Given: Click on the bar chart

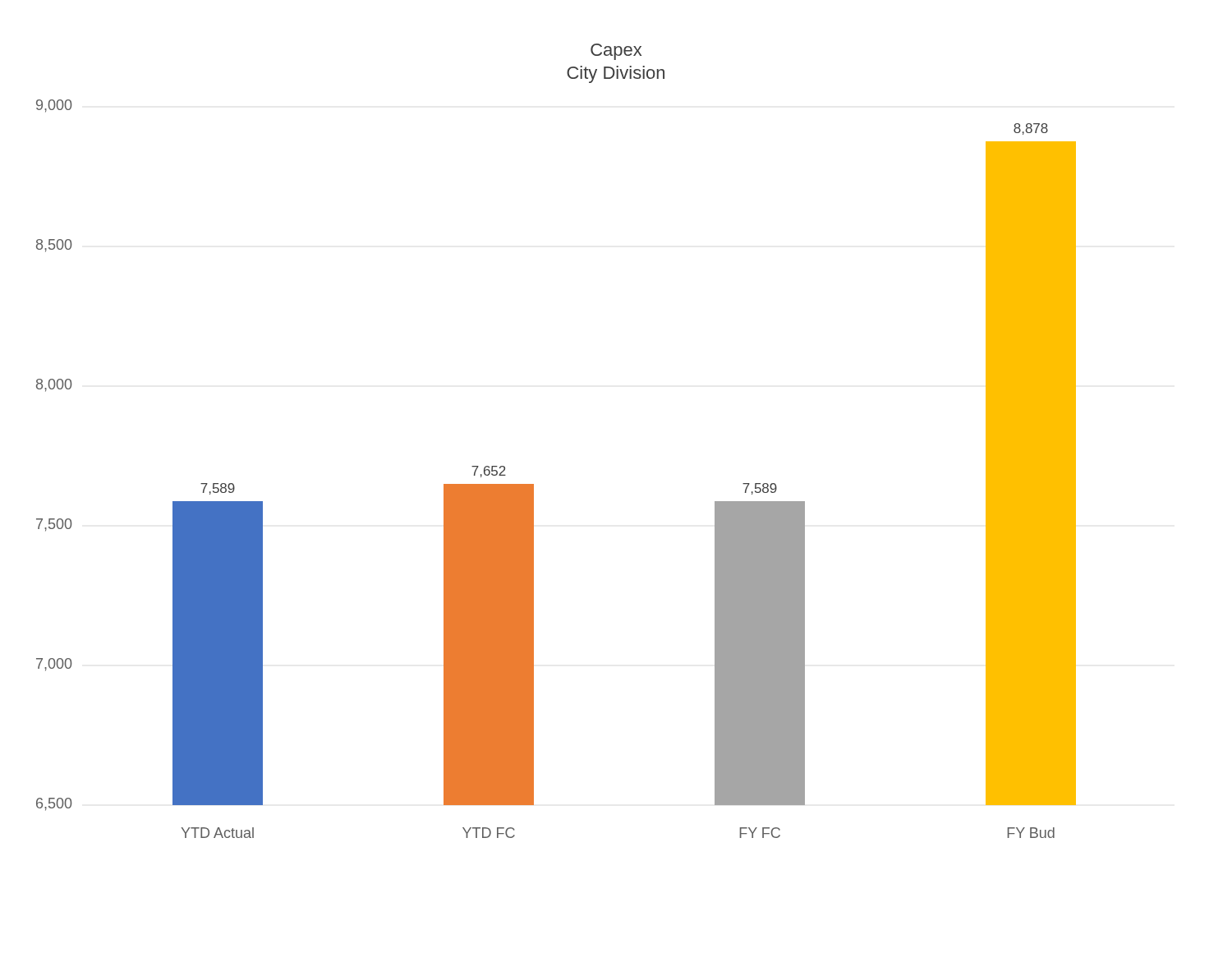Looking at the screenshot, I should (616, 476).
